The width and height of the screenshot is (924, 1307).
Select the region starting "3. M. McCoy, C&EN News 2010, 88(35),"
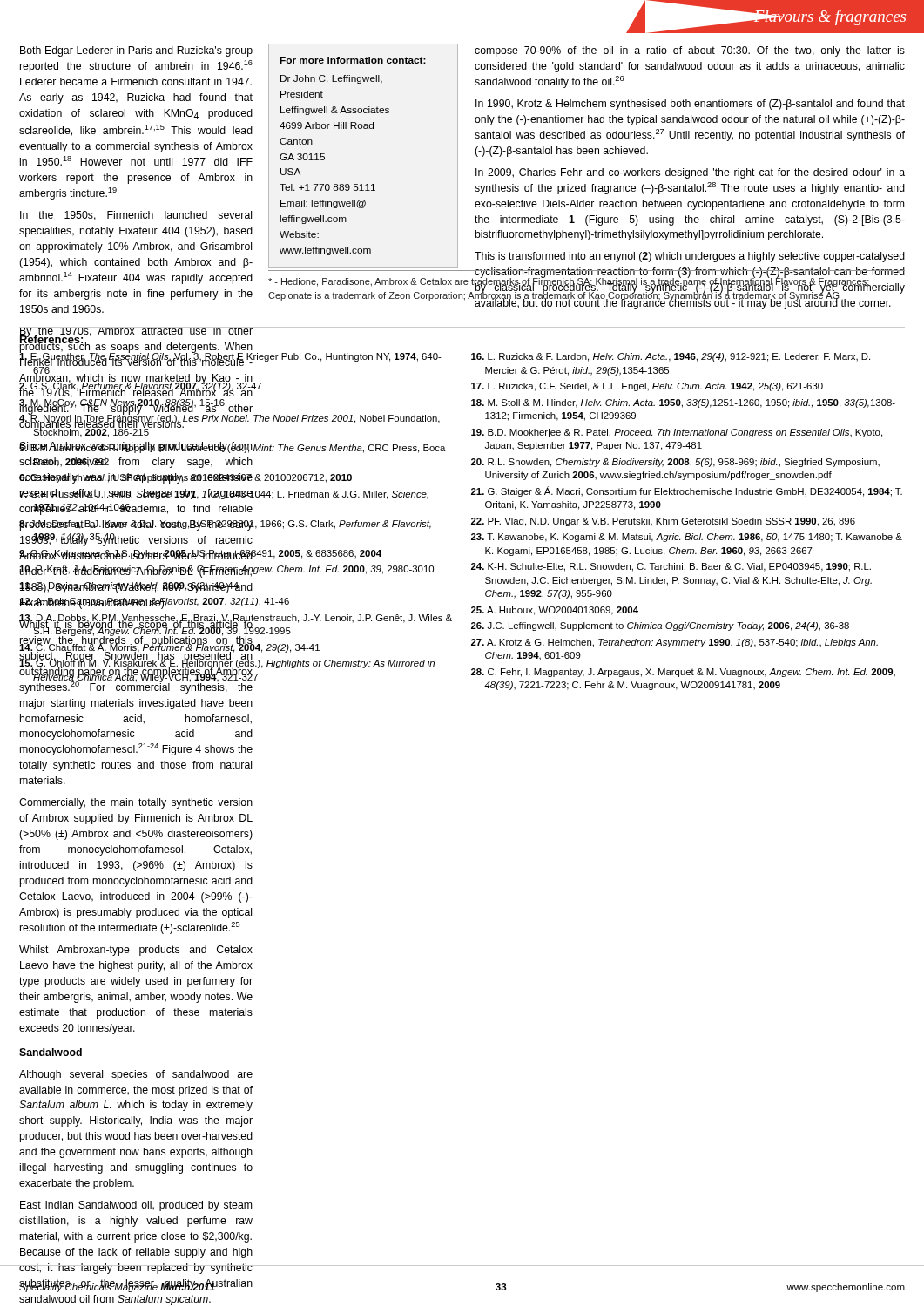pos(122,402)
